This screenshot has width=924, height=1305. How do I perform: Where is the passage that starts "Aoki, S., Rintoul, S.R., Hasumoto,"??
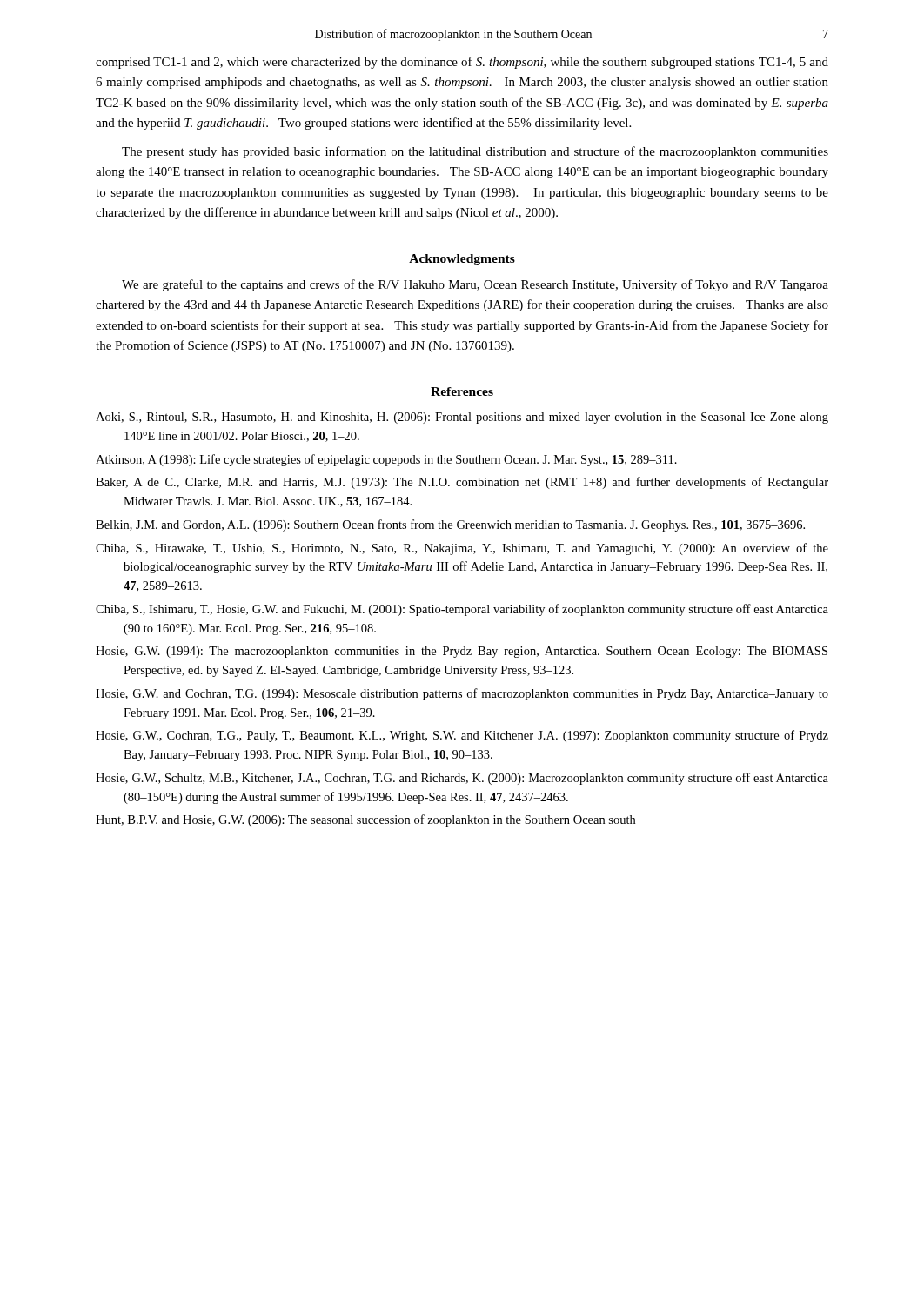[462, 426]
